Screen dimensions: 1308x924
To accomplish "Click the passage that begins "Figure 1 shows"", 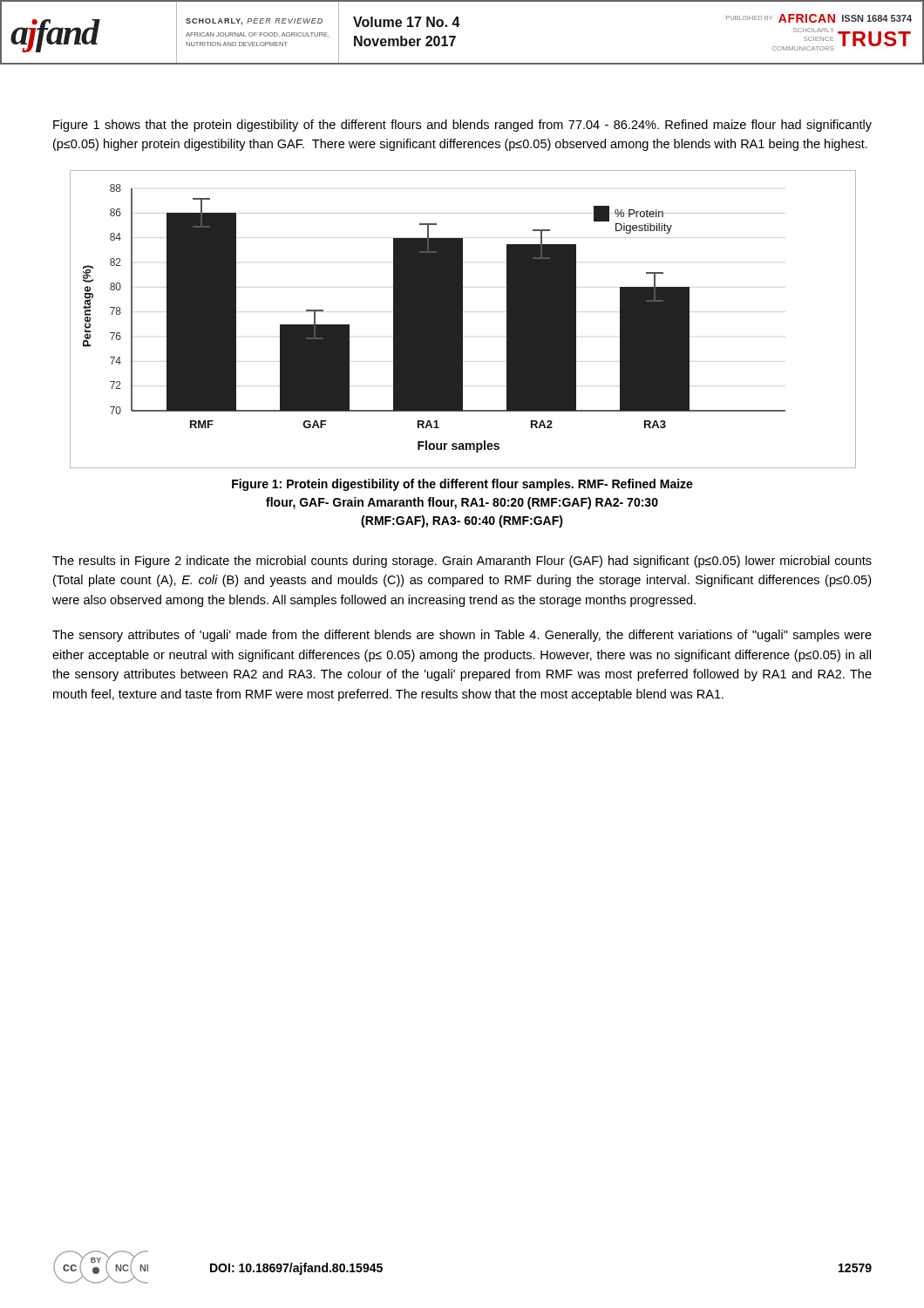I will 462,134.
